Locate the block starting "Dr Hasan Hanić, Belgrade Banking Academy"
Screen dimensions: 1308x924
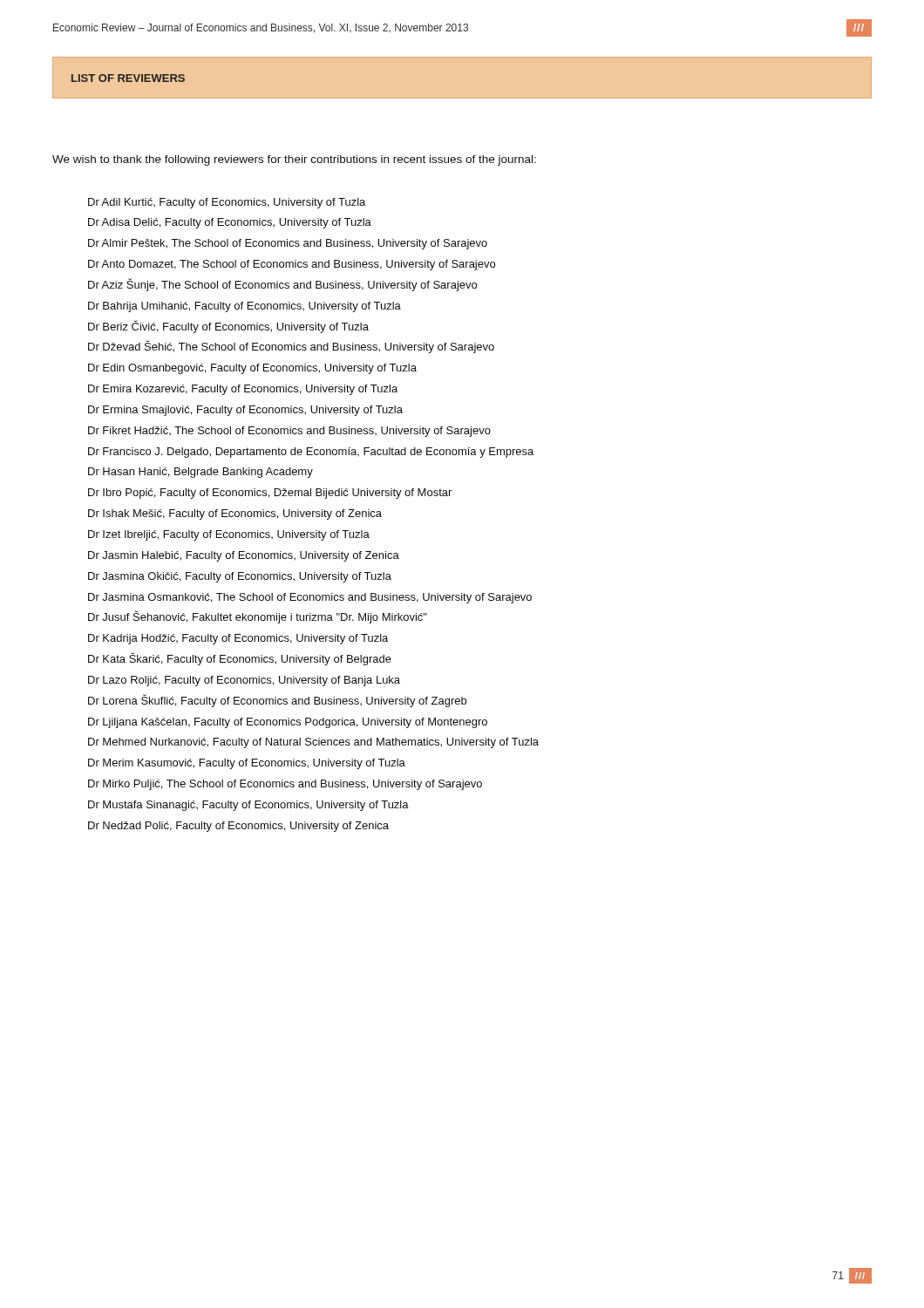(x=200, y=472)
